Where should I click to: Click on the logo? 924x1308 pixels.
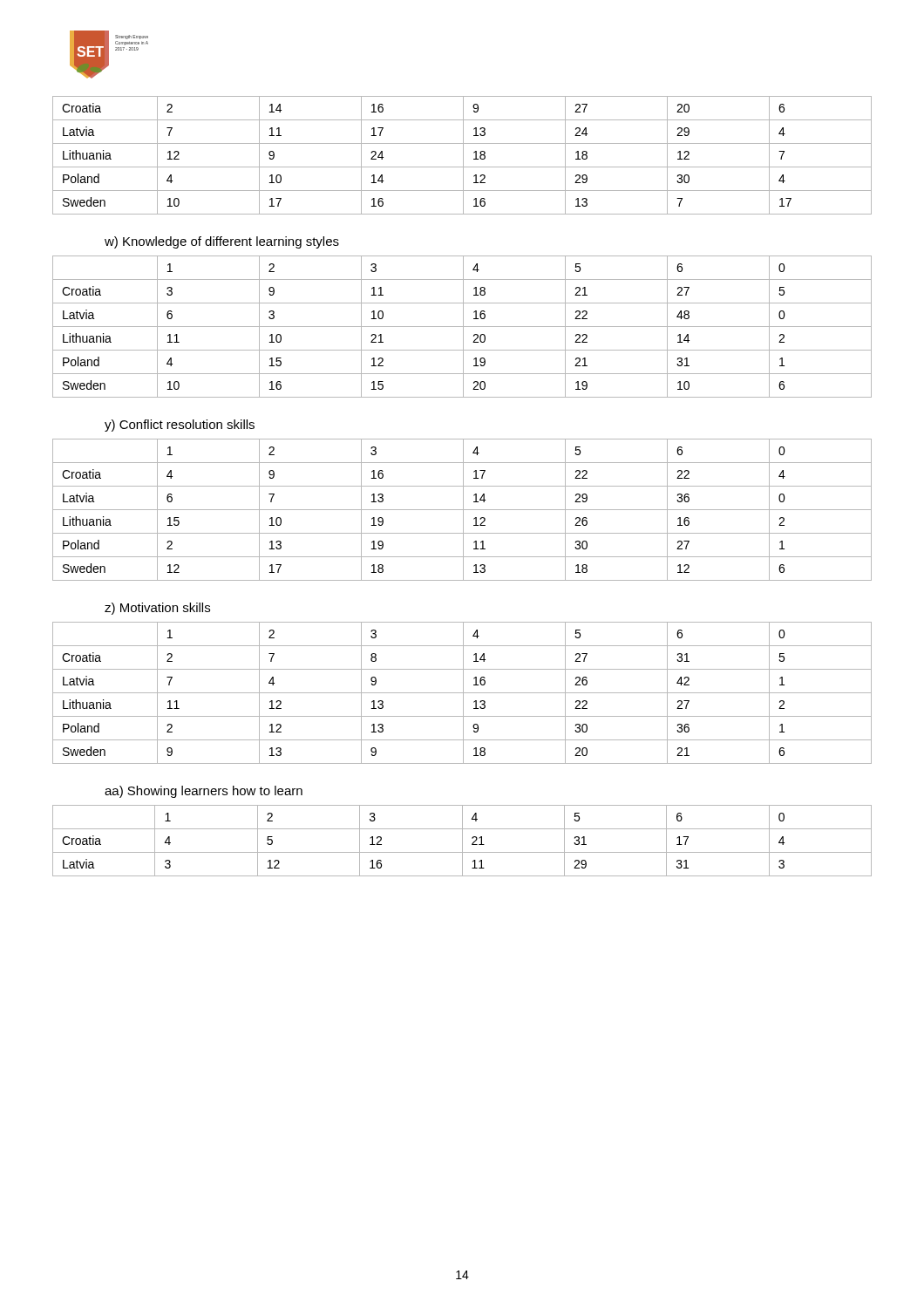point(100,56)
